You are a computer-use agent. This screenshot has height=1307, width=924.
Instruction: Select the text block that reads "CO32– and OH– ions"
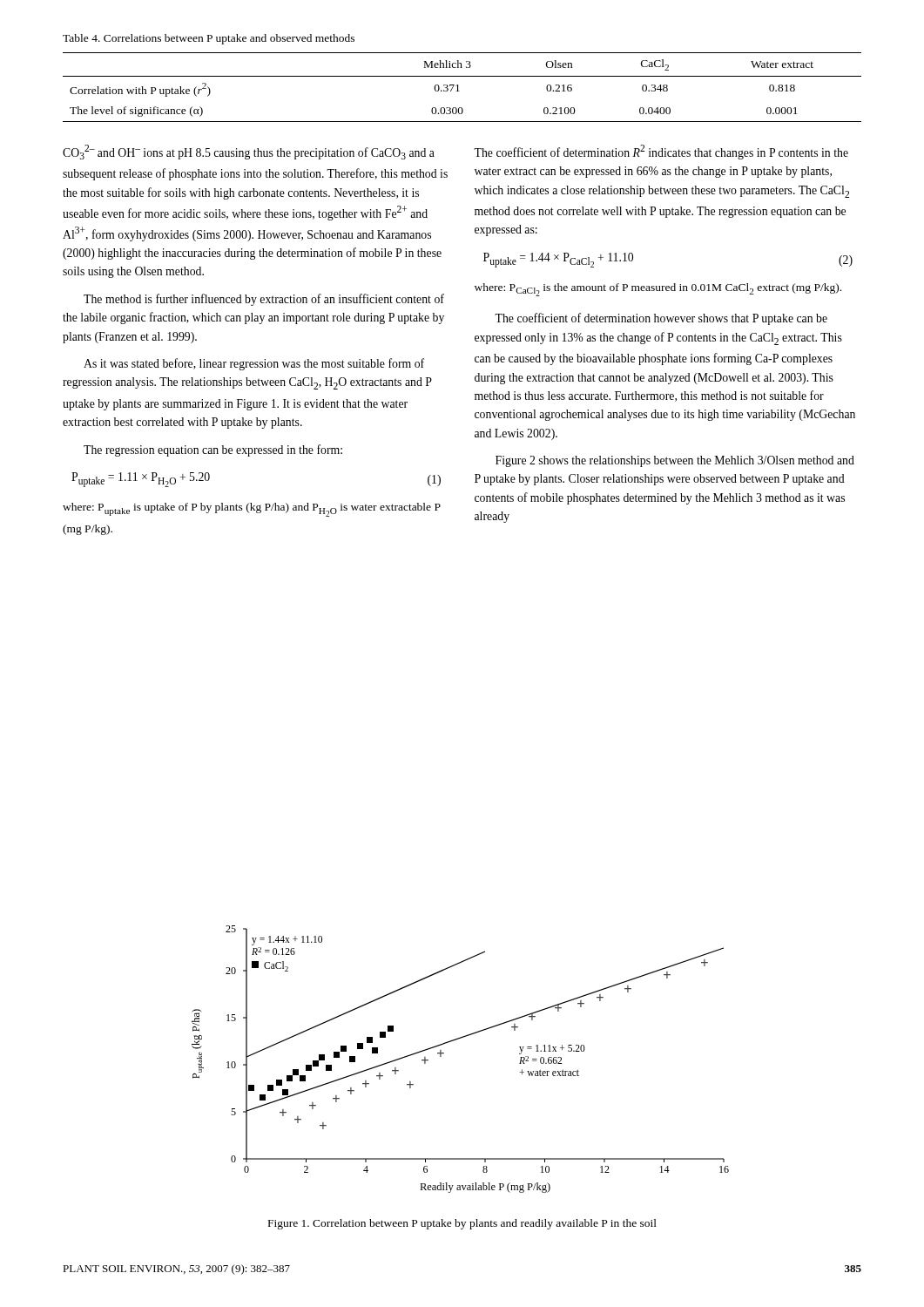[256, 211]
